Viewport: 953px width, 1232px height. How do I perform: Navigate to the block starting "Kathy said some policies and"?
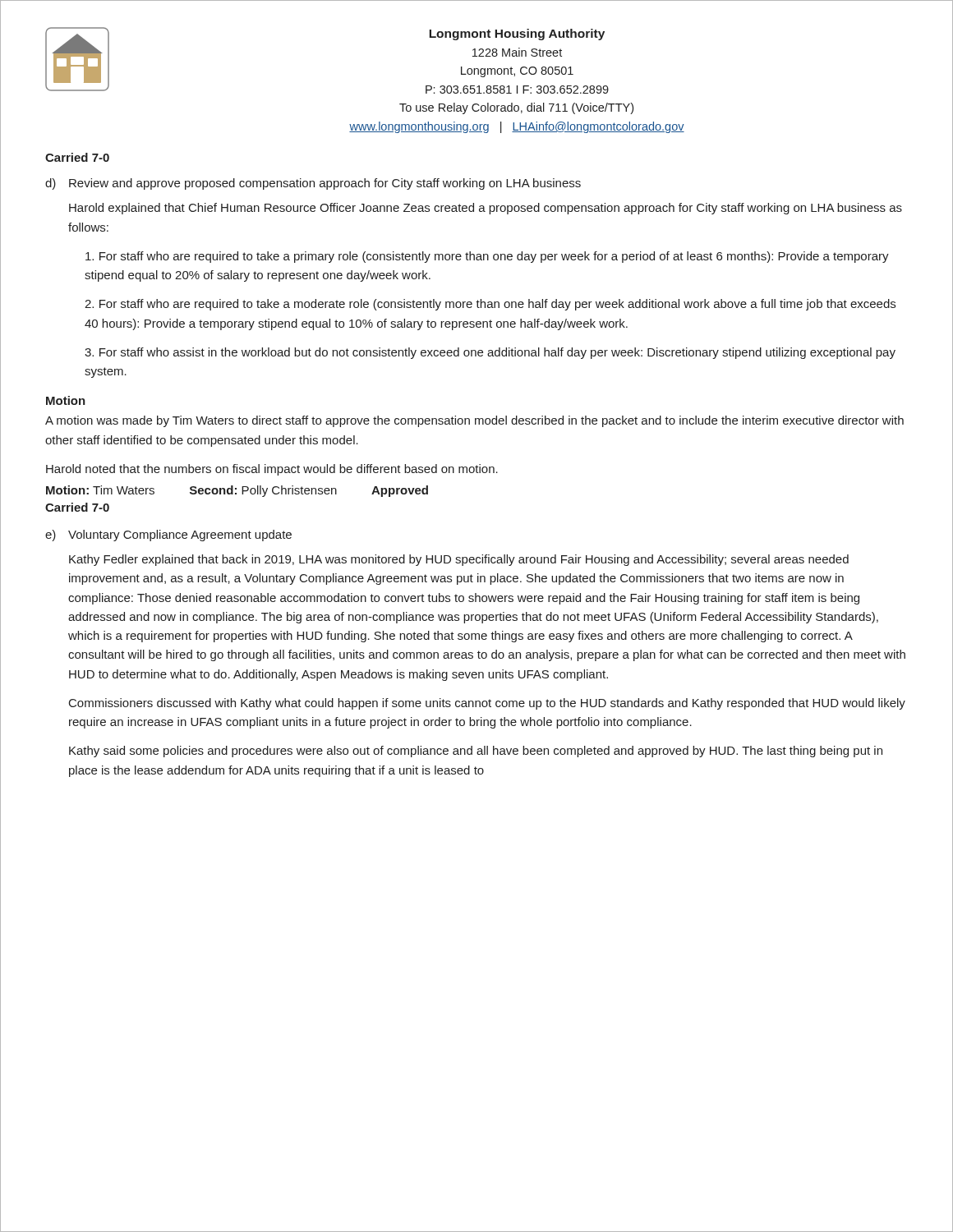[x=476, y=760]
